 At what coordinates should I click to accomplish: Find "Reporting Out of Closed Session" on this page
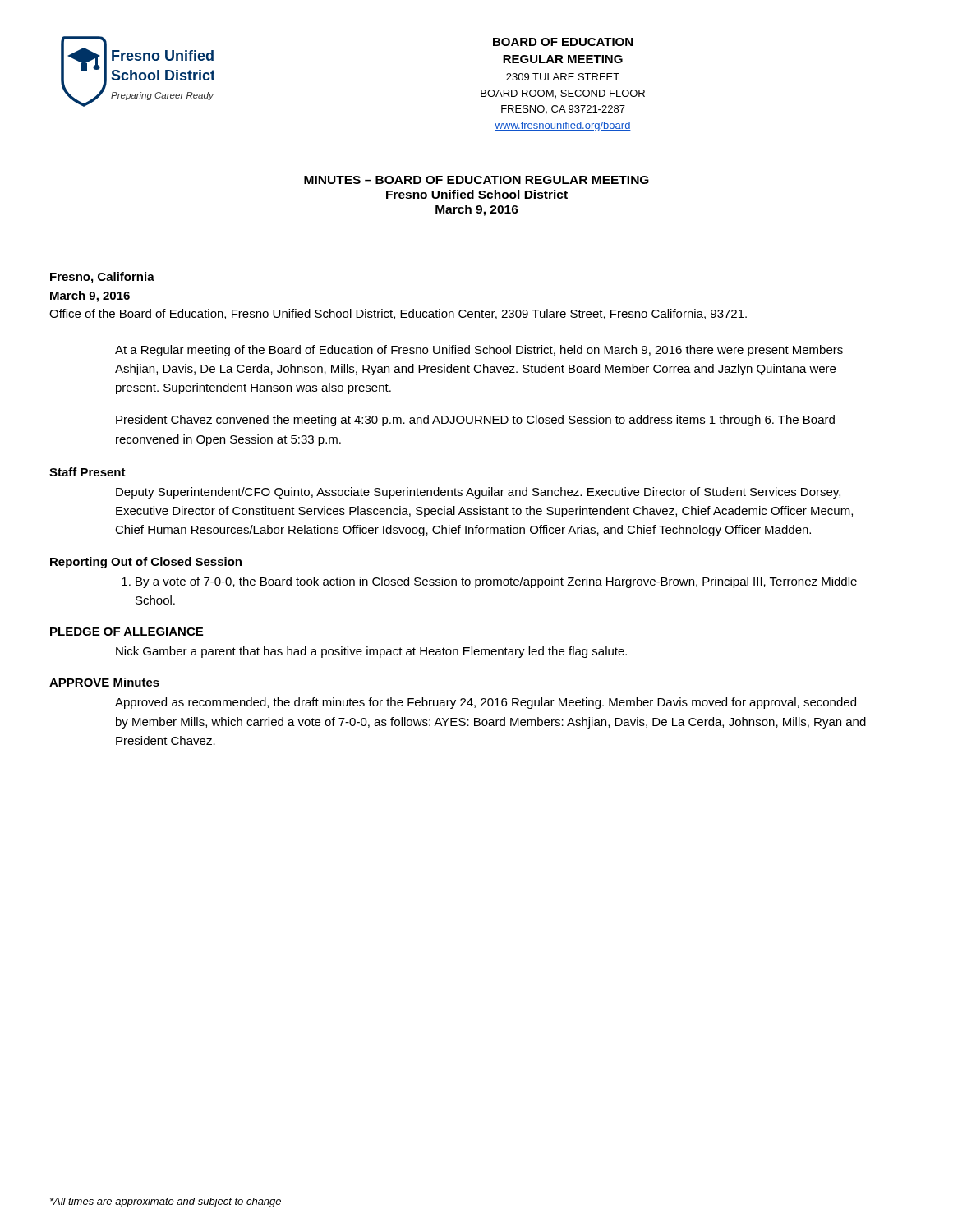pyautogui.click(x=146, y=561)
